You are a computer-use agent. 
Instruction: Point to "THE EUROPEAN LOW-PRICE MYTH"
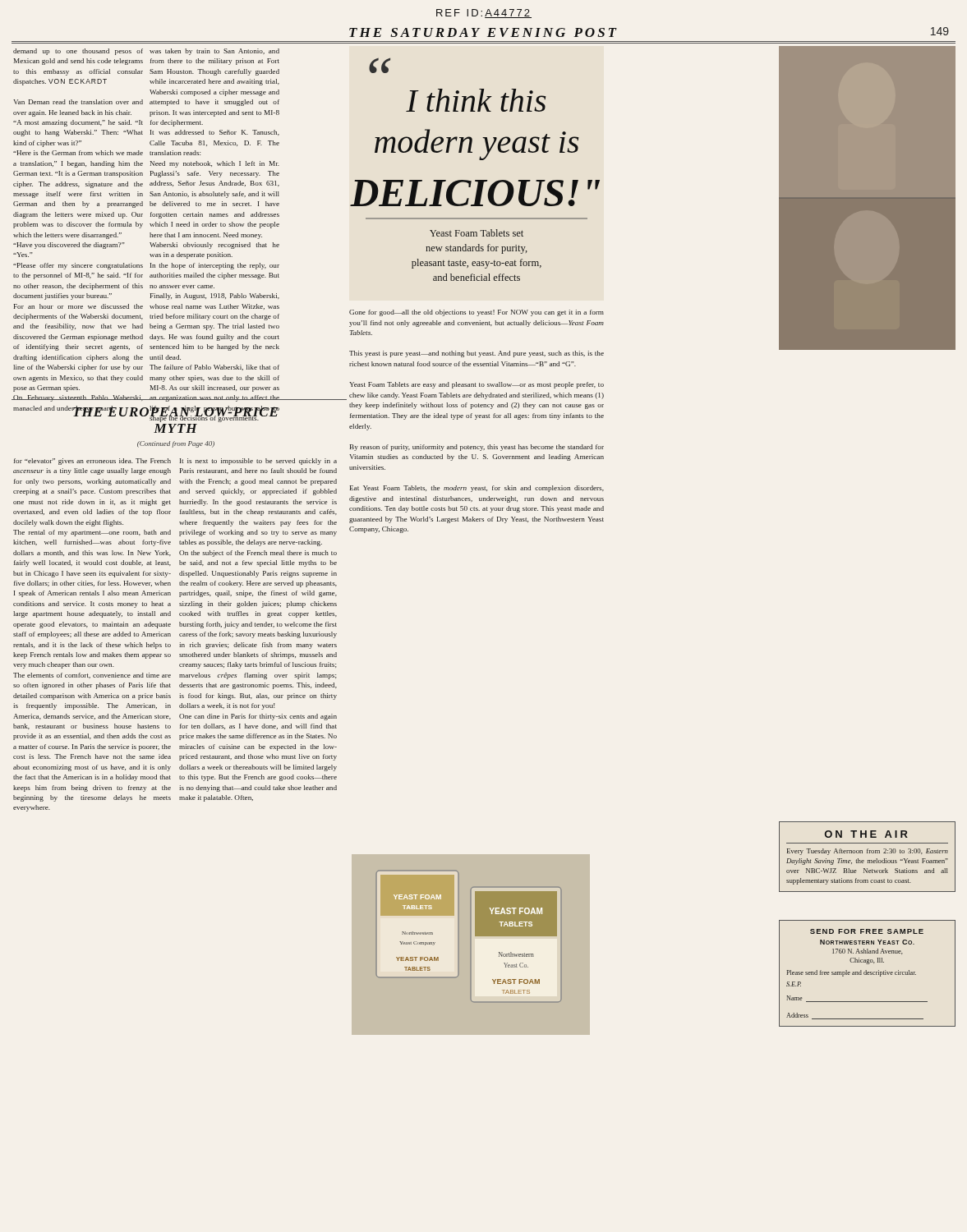point(176,421)
